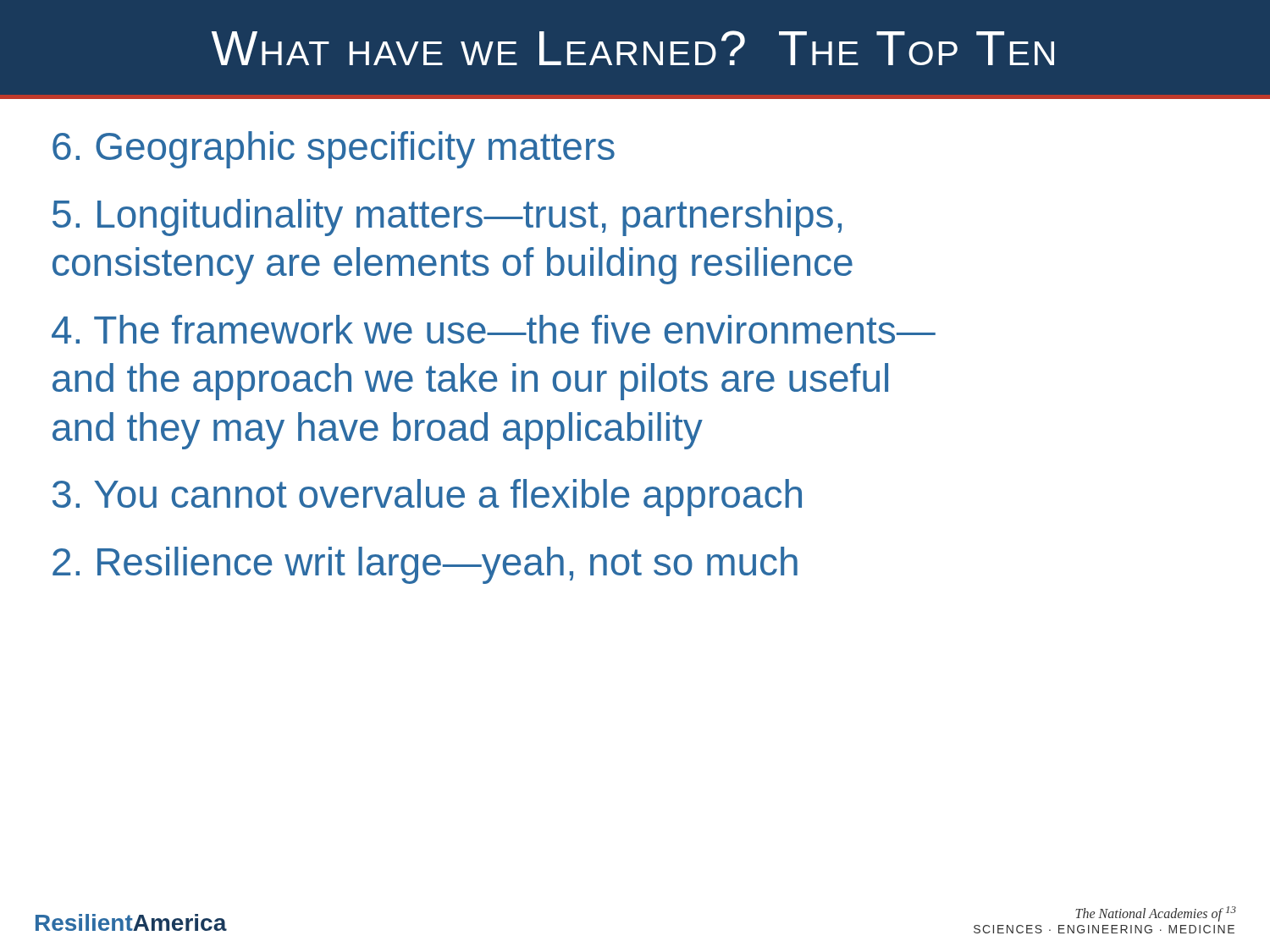Click the title that begins "What have we Learned? The Top"
This screenshot has height=952, width=1270.
click(635, 47)
